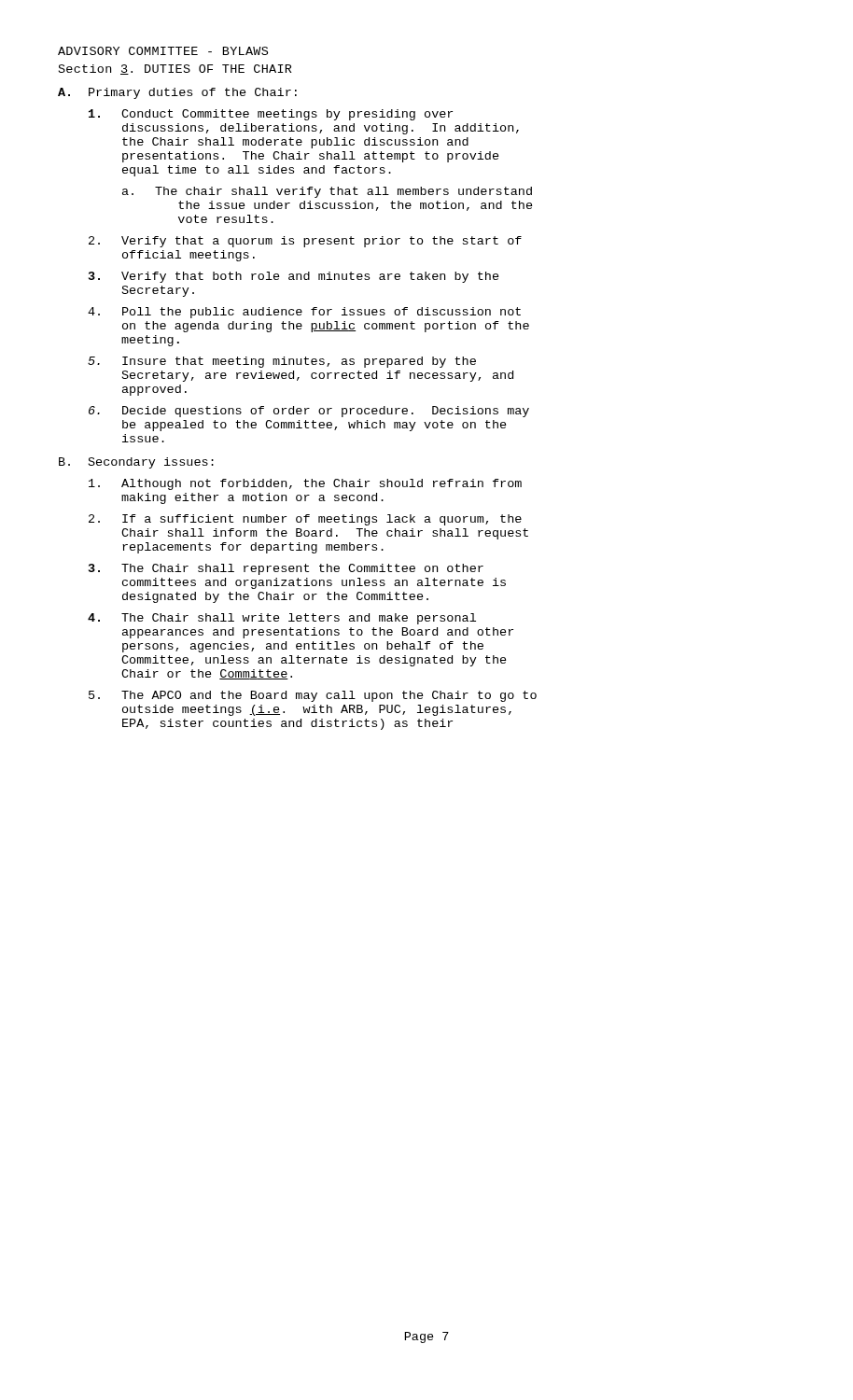Image resolution: width=853 pixels, height=1400 pixels.
Task: Where is the passage that starts "4. The Chair shall write"?
Action: [x=441, y=646]
